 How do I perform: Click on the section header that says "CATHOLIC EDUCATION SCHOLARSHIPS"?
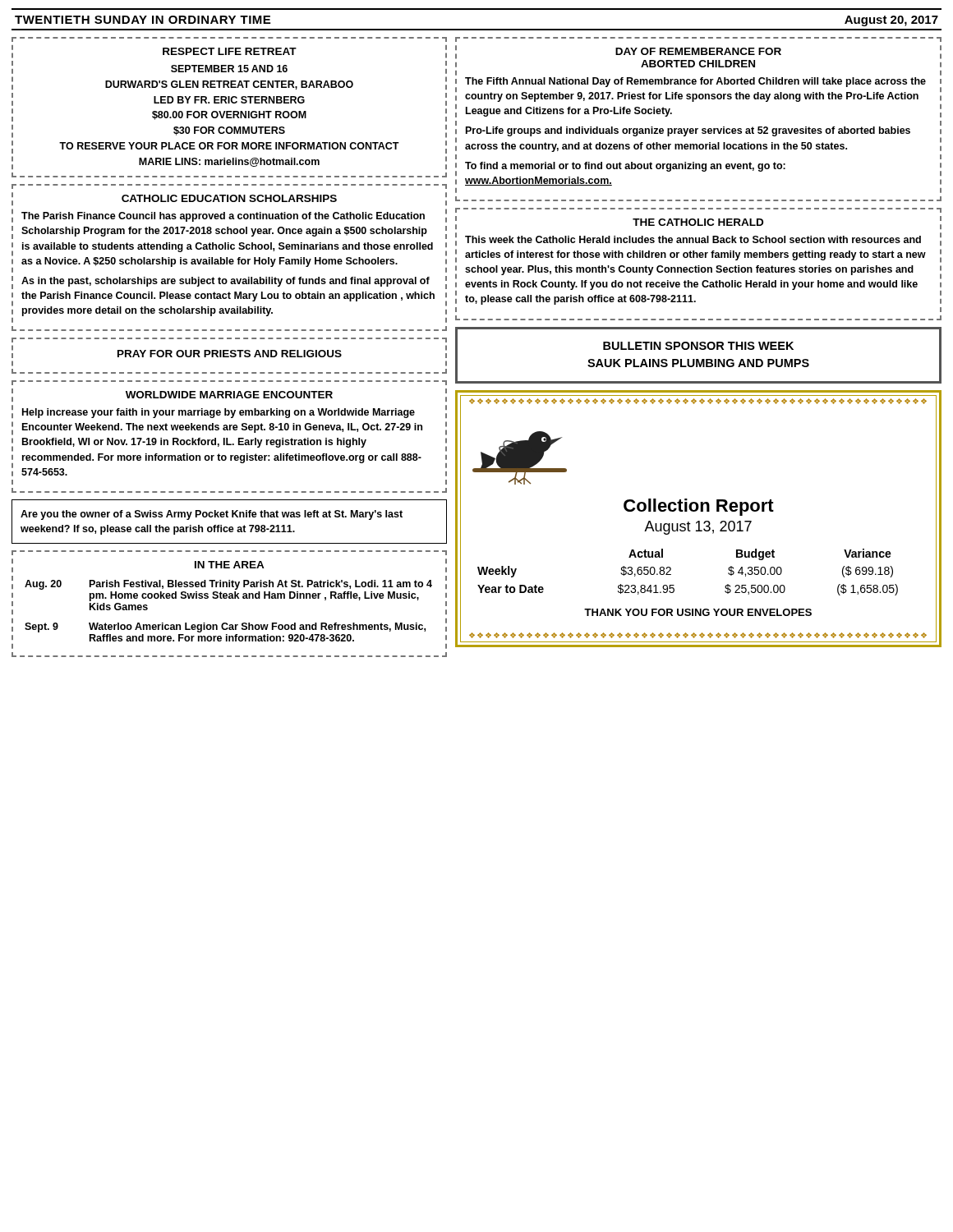pos(229,199)
